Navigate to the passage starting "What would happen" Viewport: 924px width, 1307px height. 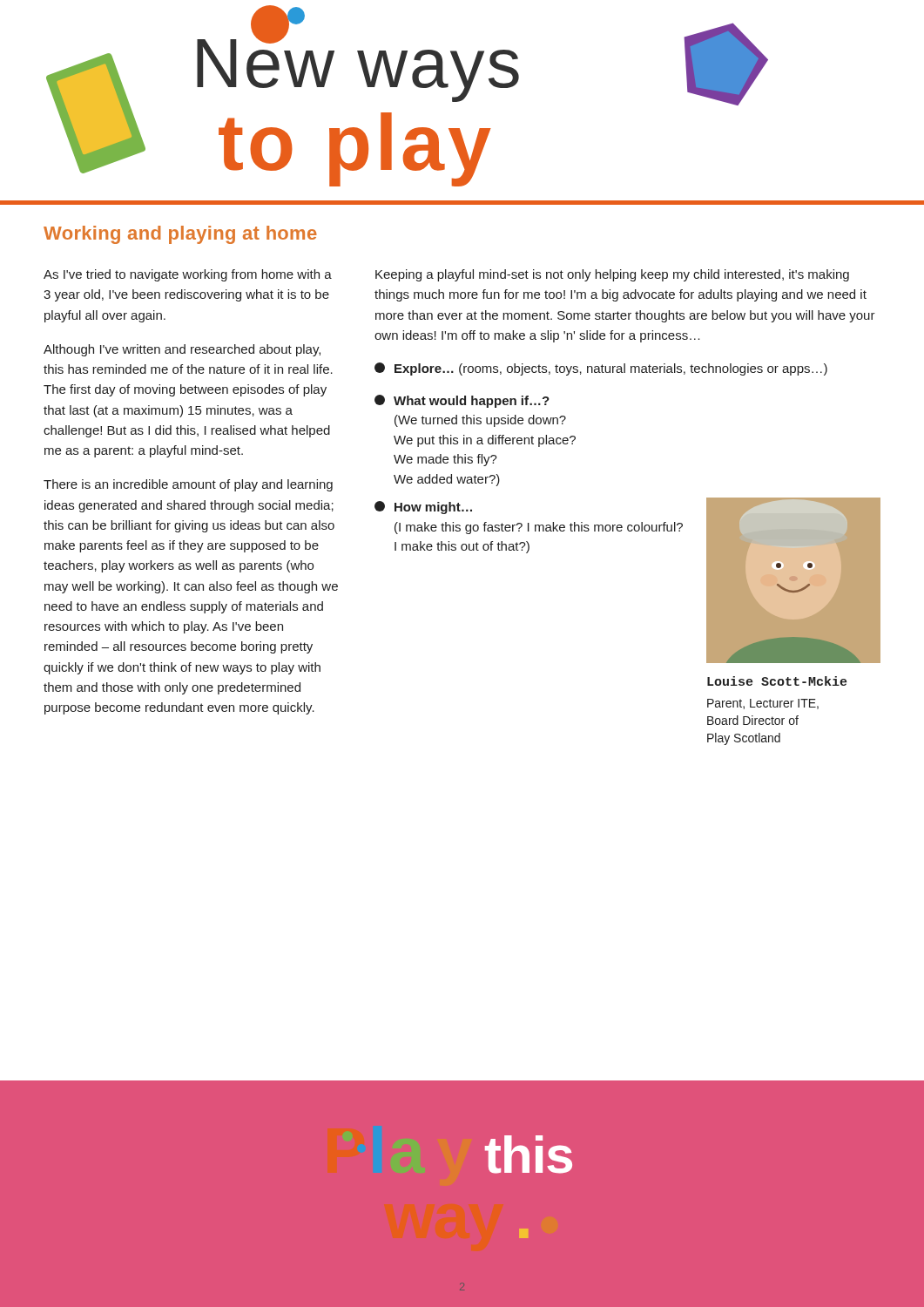[462, 401]
